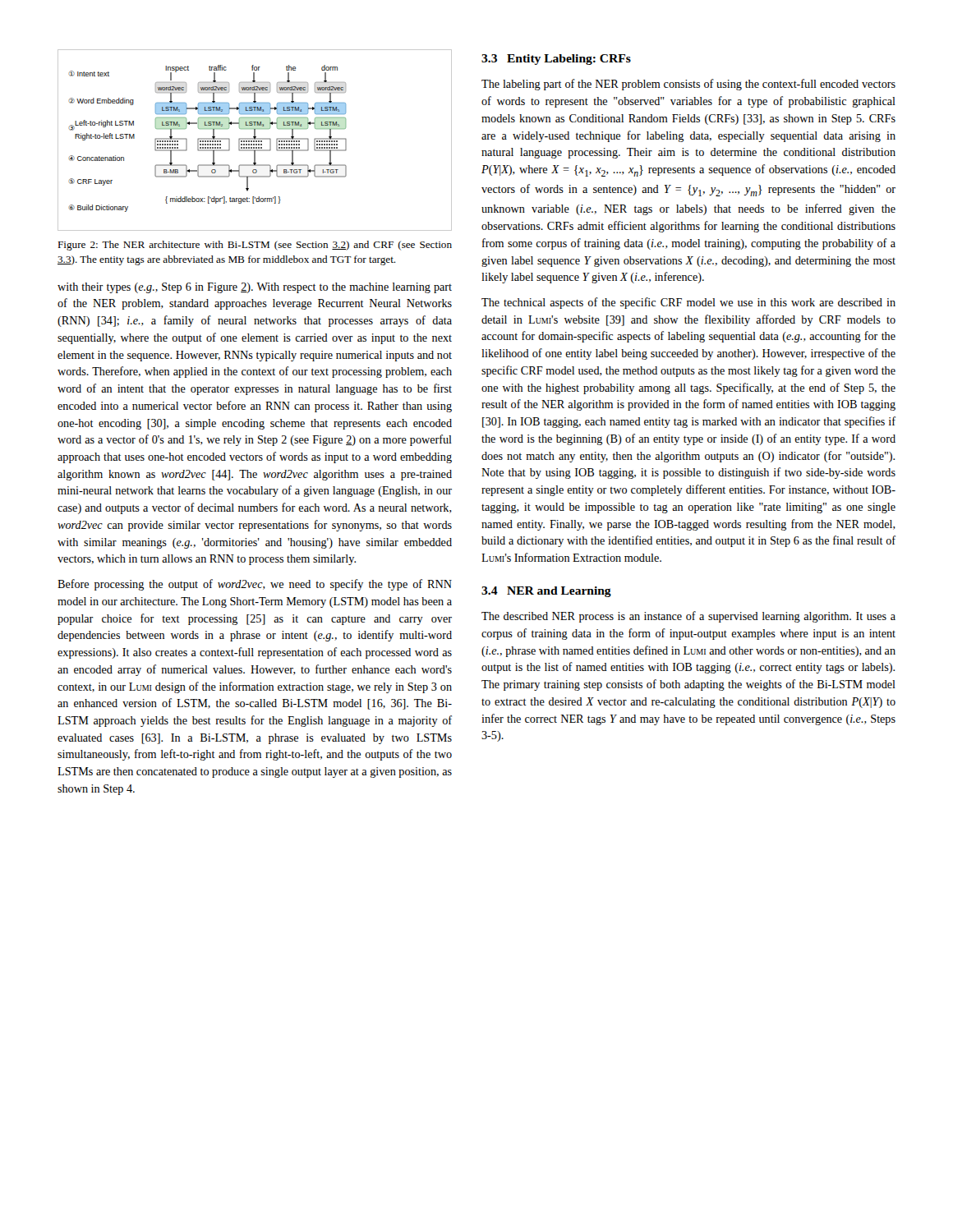
Task: Click on the section header containing "3.3 Entity Labeling: CRFs"
Action: (556, 58)
